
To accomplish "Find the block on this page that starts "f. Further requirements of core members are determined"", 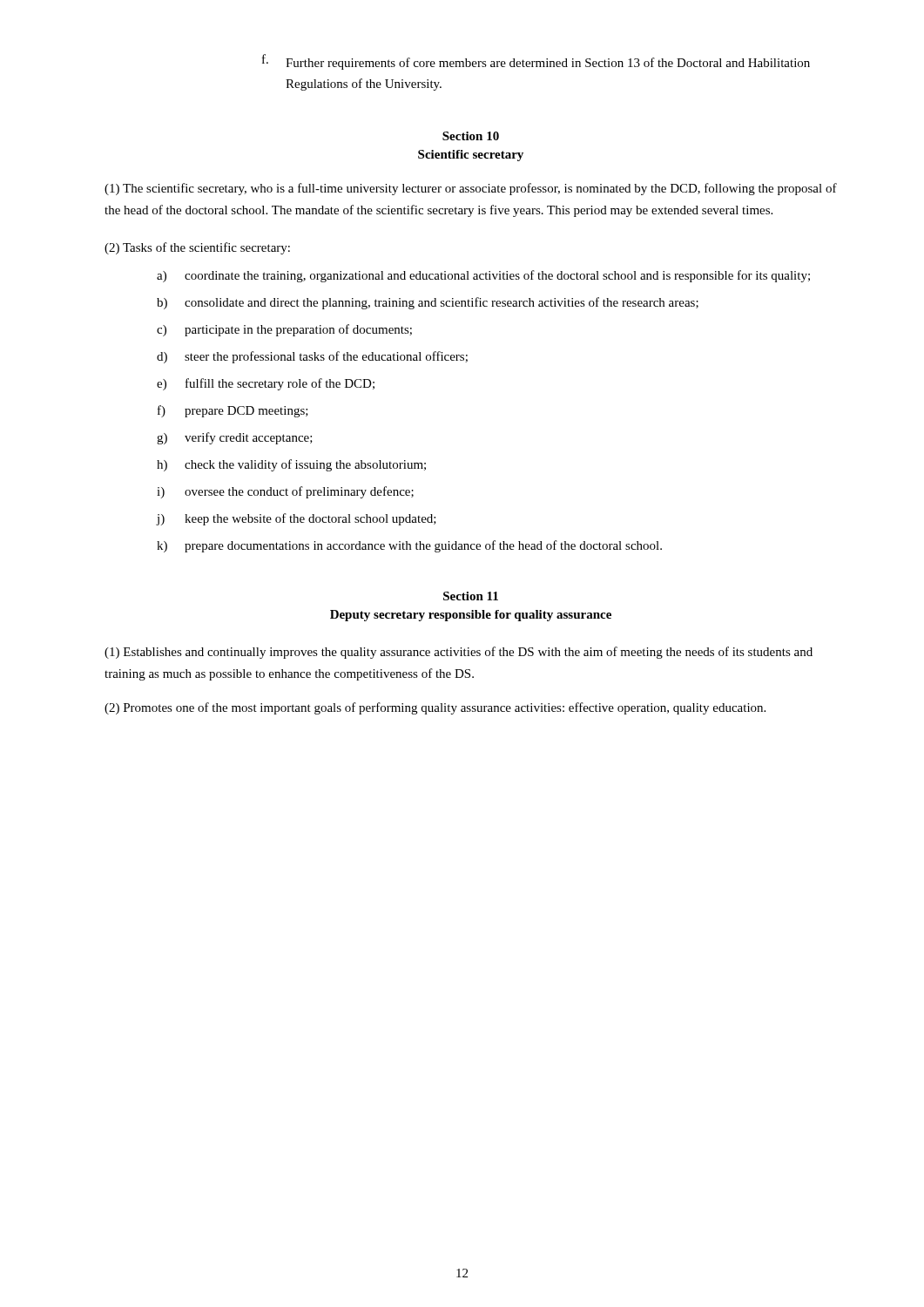I will click(549, 73).
